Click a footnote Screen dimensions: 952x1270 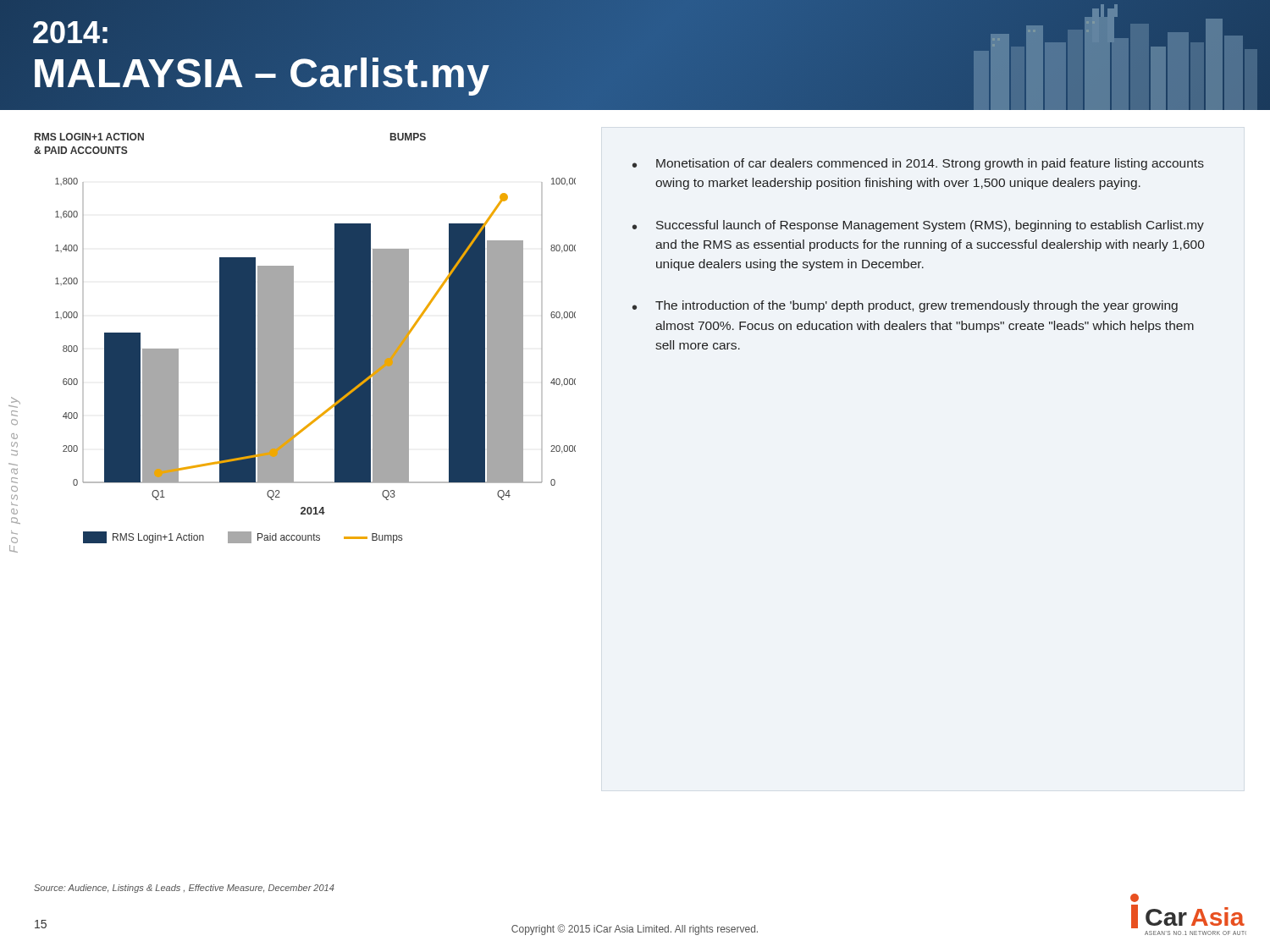point(184,888)
